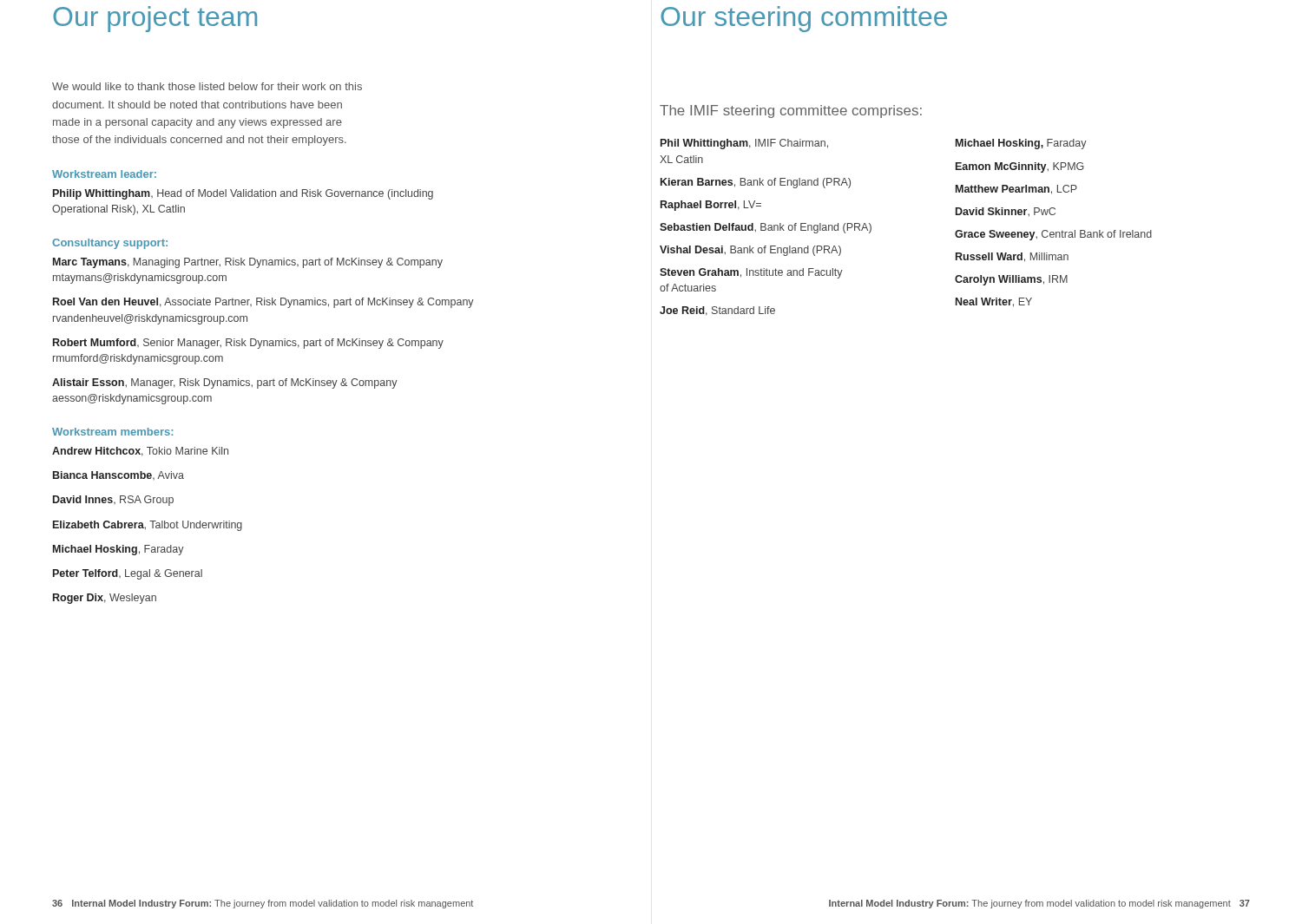Point to "Eamon McGinnity, KPMG"

1020,166
